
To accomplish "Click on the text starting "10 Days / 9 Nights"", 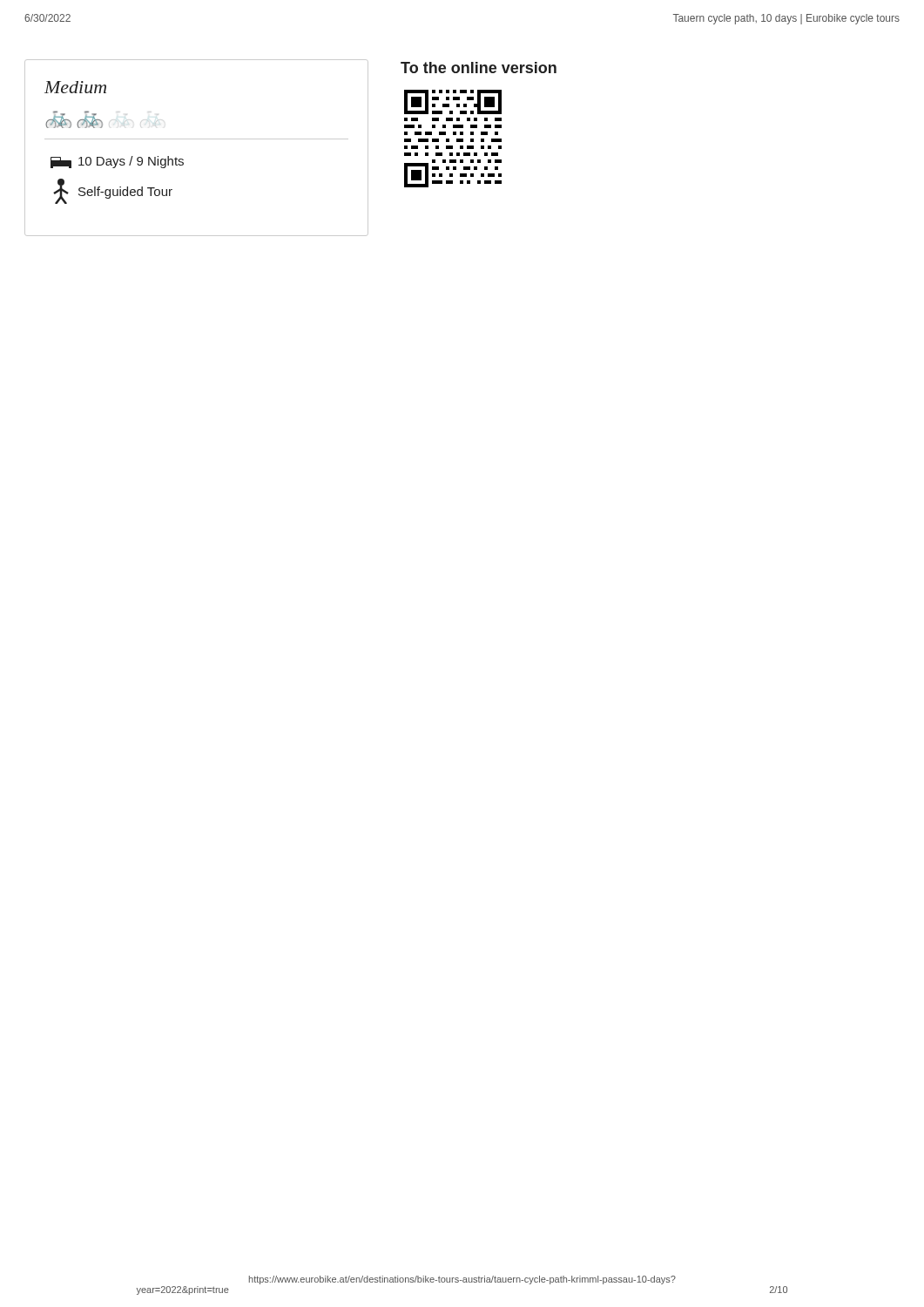I will coord(114,160).
